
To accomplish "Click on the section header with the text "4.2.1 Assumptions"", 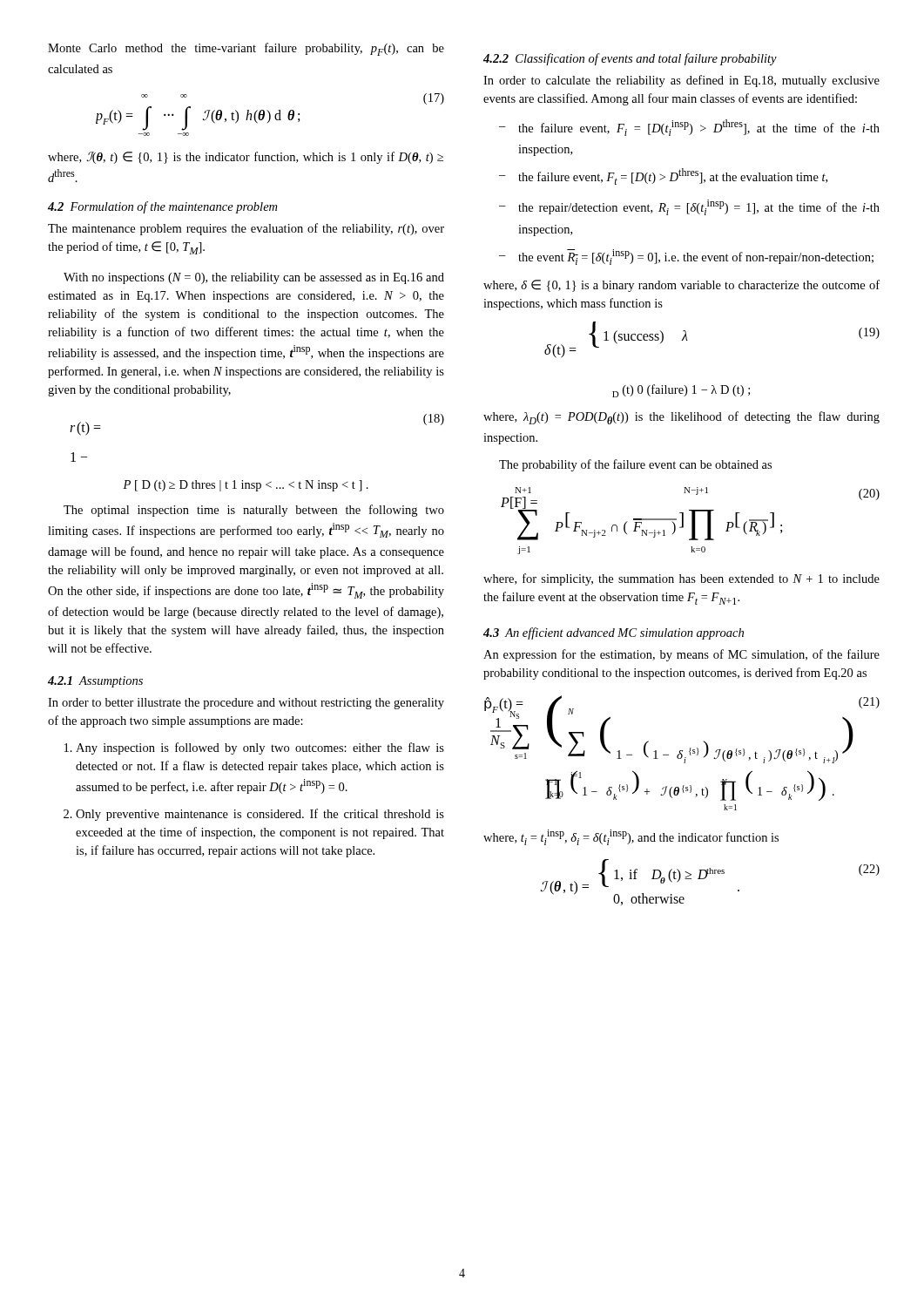I will point(95,681).
